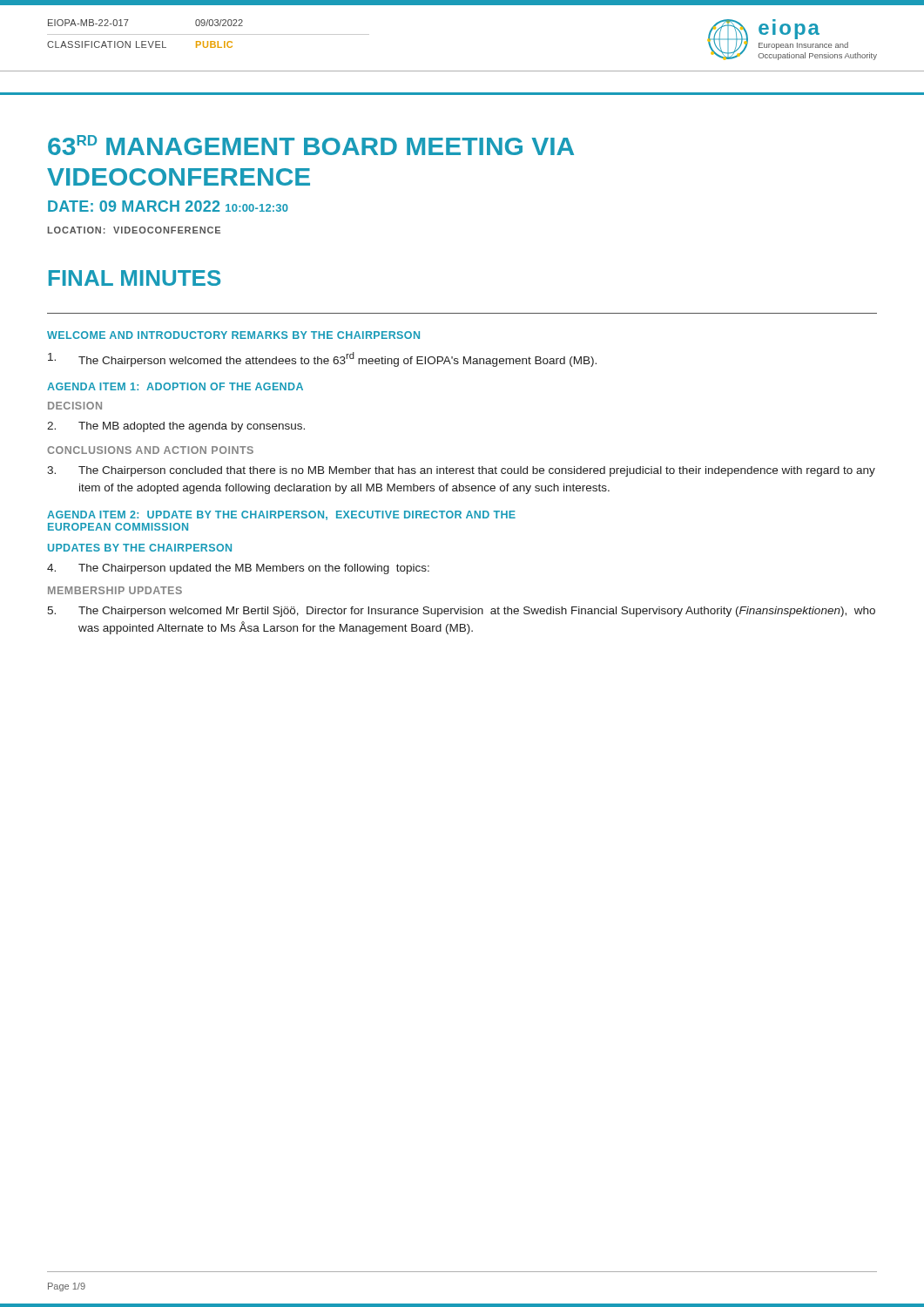This screenshot has width=924, height=1307.
Task: Locate the text "UPDATES BY THE CHAIRPERSON"
Action: (140, 548)
